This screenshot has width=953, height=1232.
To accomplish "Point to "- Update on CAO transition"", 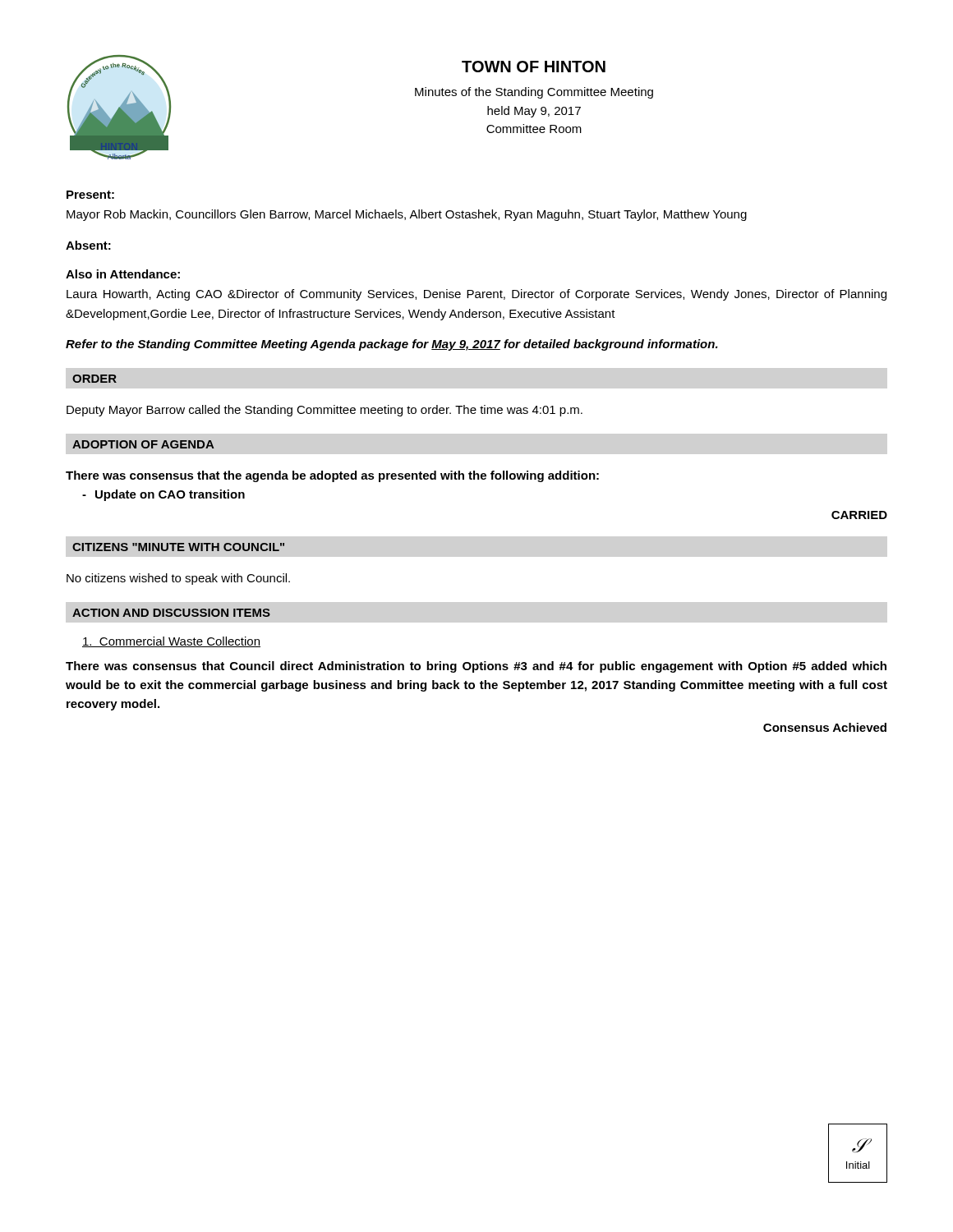I will point(164,494).
